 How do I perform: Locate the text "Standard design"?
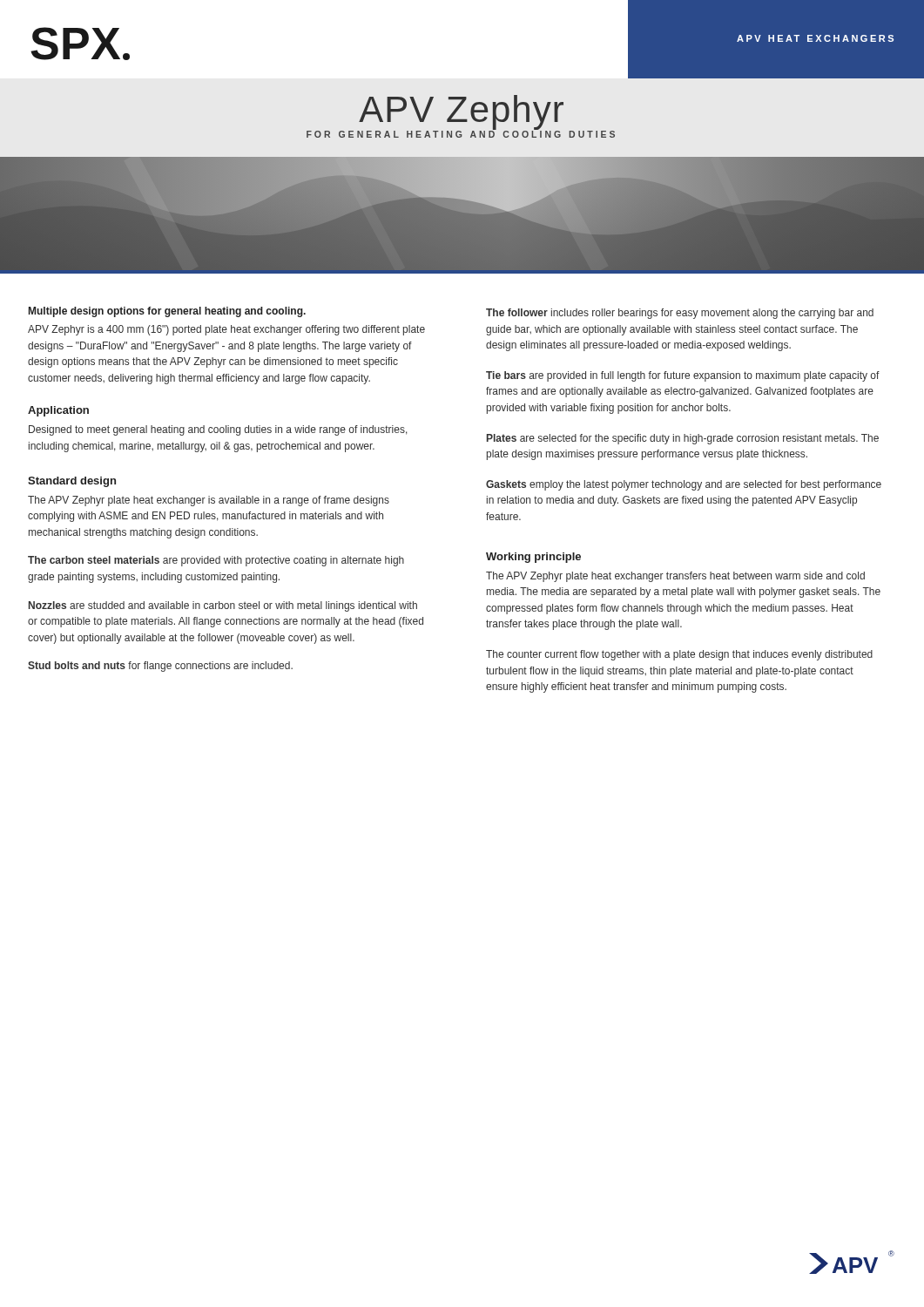point(72,480)
